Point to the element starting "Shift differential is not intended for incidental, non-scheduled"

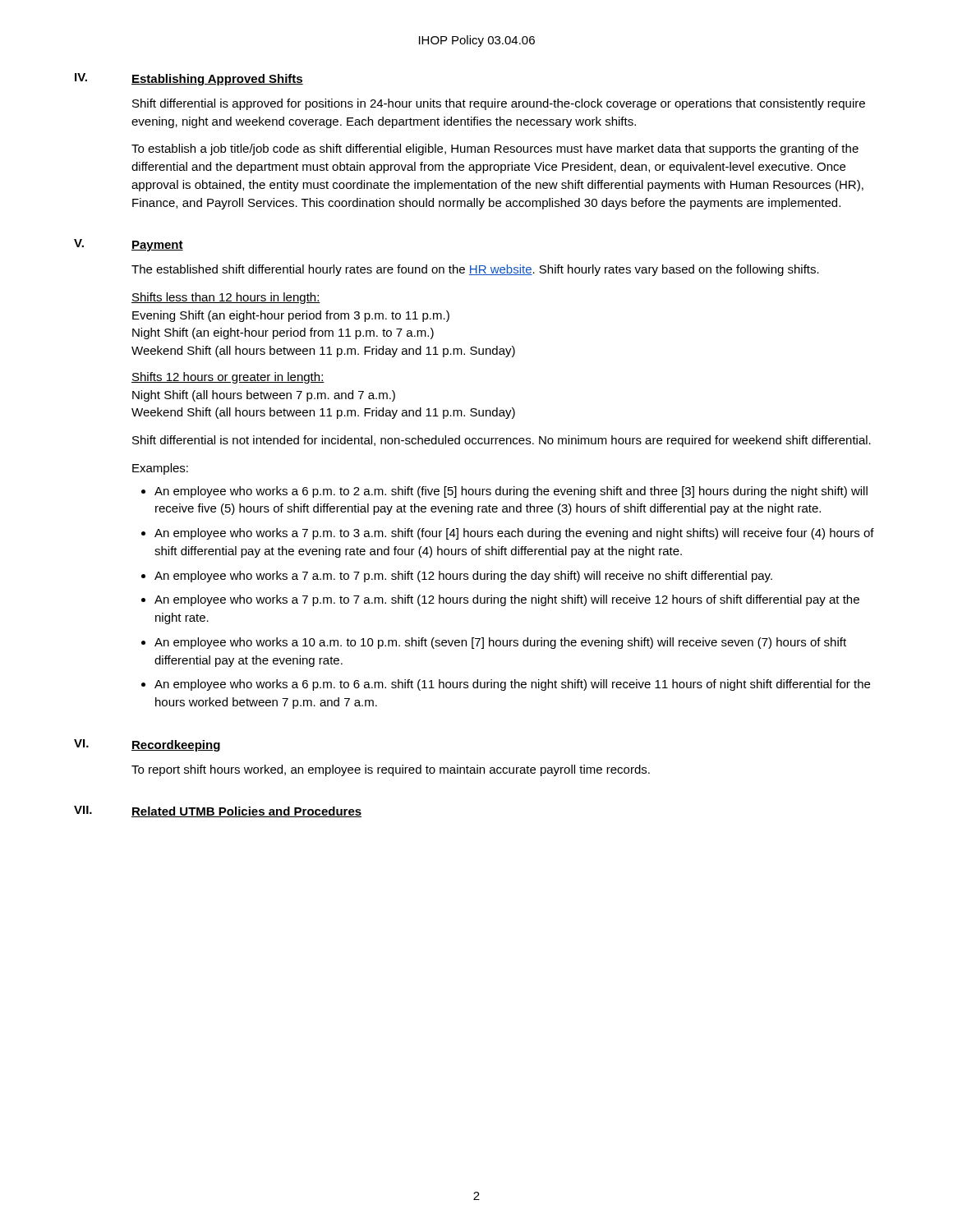click(x=501, y=440)
